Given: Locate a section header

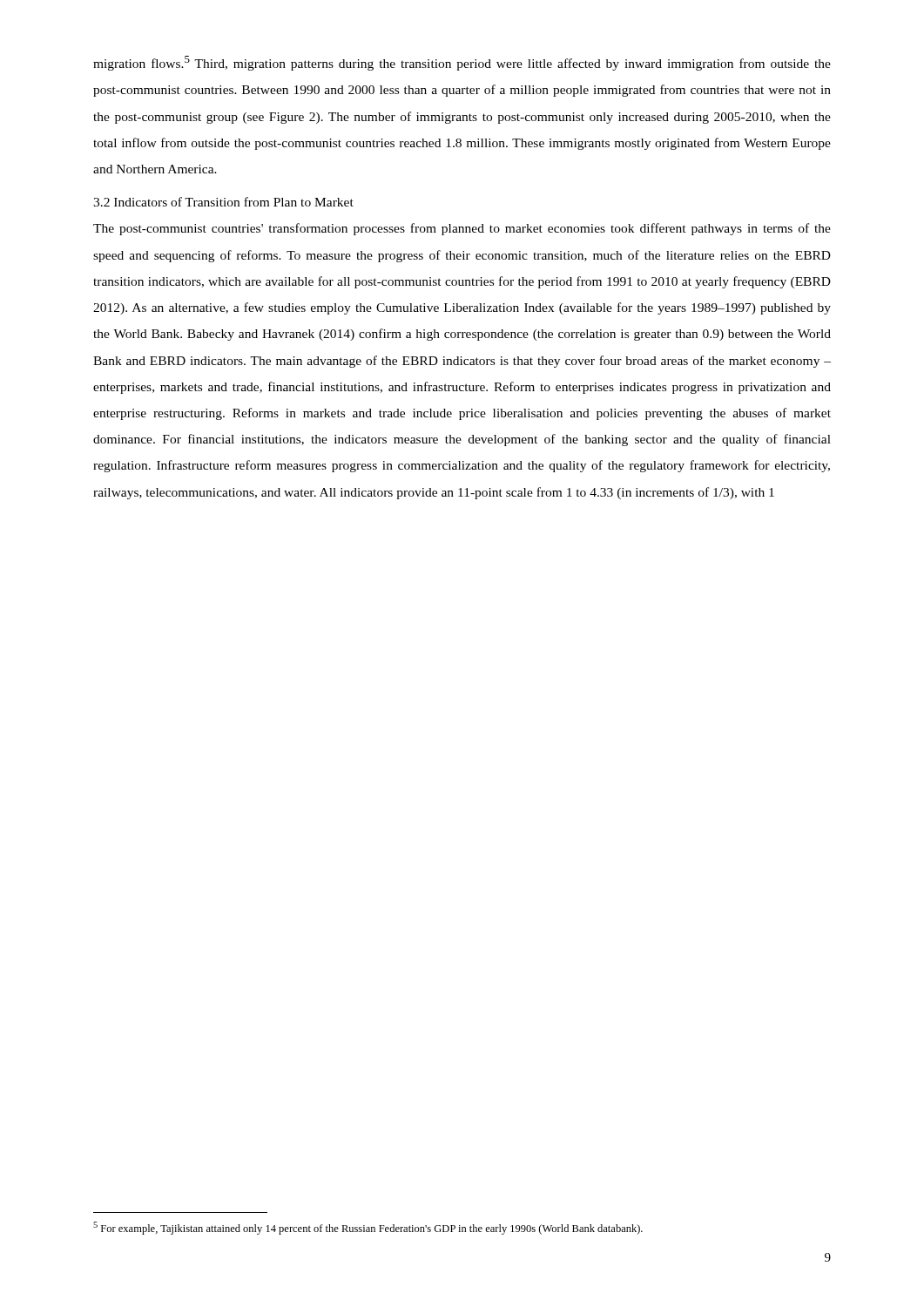Looking at the screenshot, I should tap(223, 202).
